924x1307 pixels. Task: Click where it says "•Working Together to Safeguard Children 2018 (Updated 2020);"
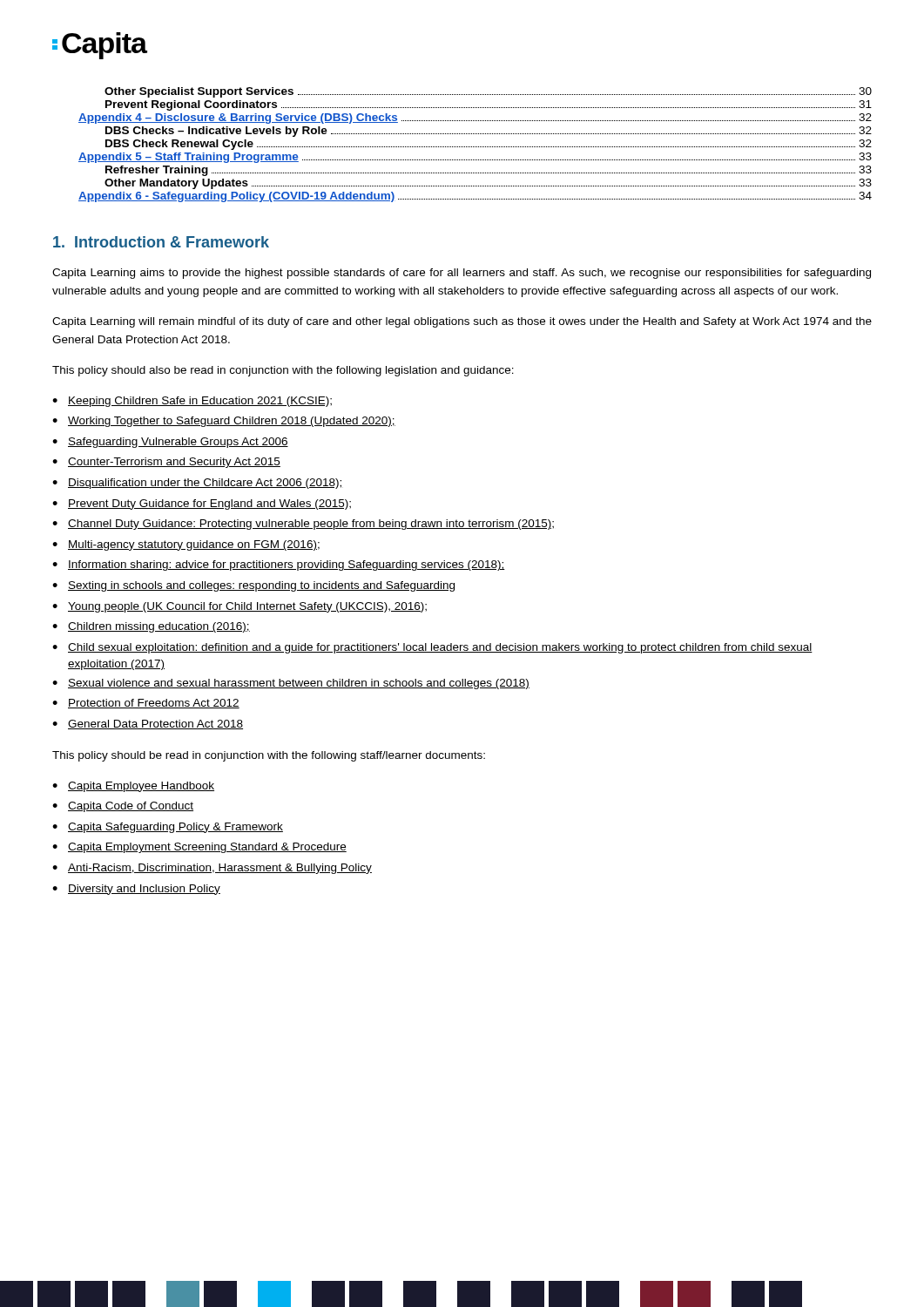tap(224, 422)
